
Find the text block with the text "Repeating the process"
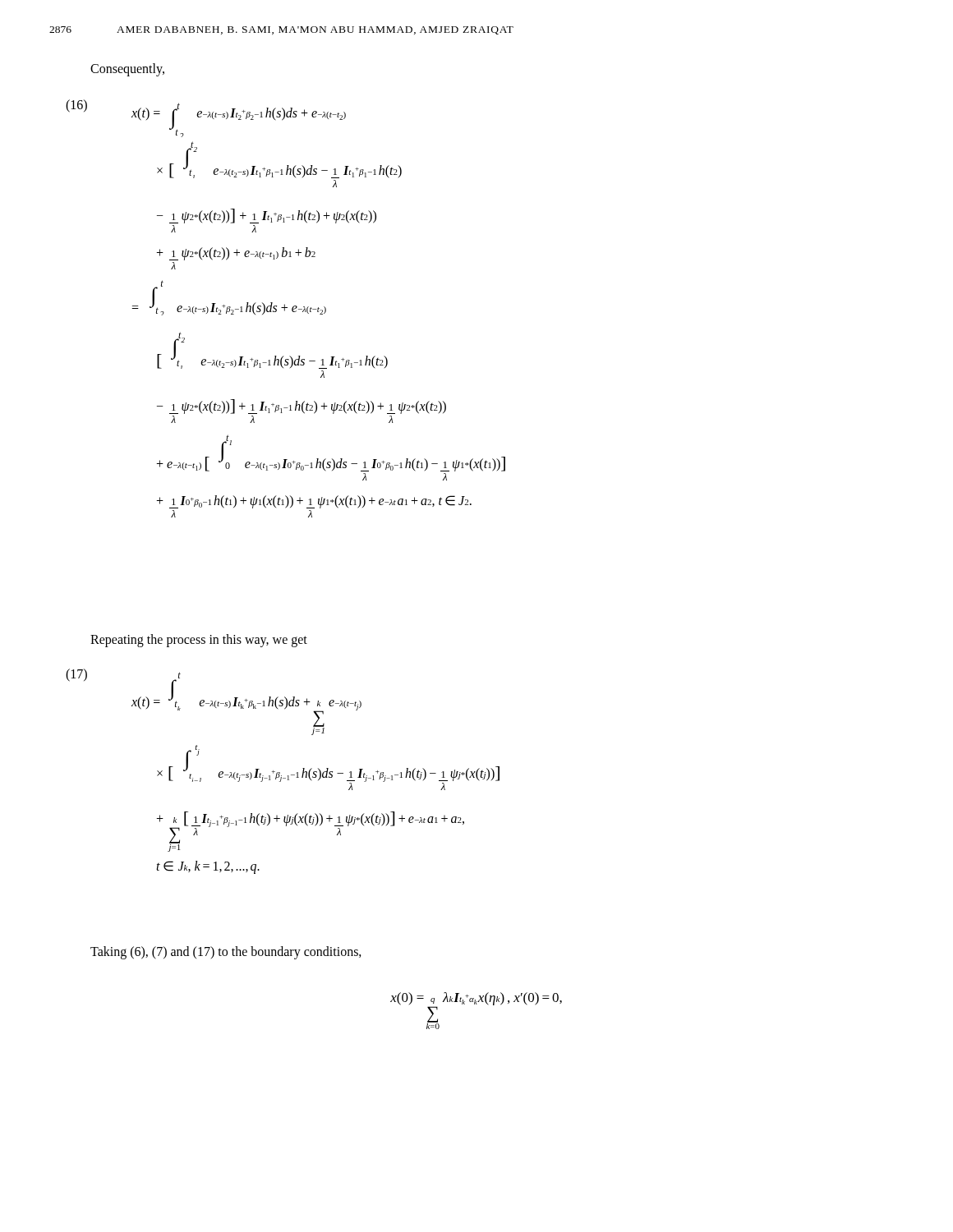click(199, 639)
